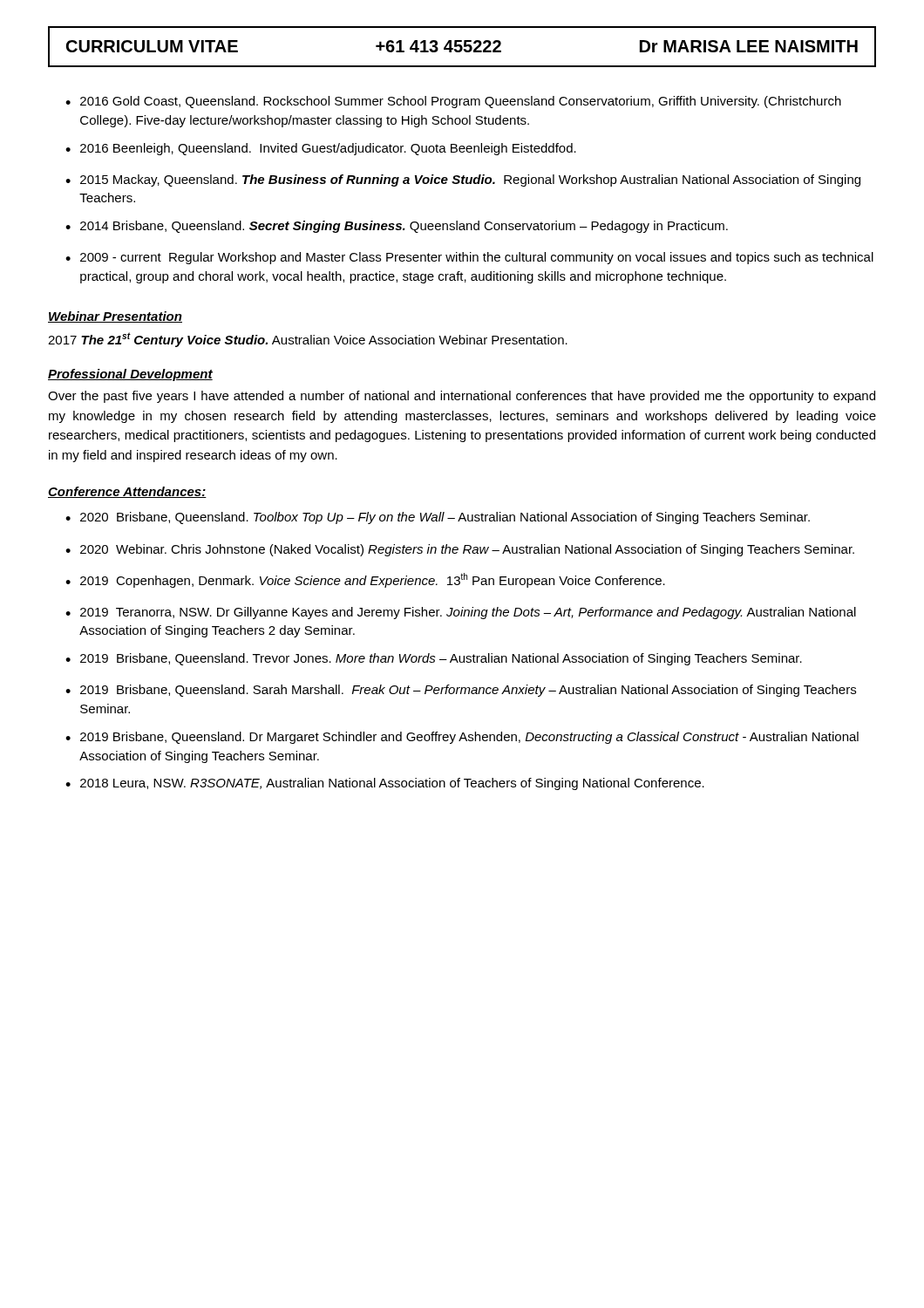Point to the element starting "• 2019 Teranorra, NSW. Dr Gillyanne Kayes"

click(x=471, y=621)
